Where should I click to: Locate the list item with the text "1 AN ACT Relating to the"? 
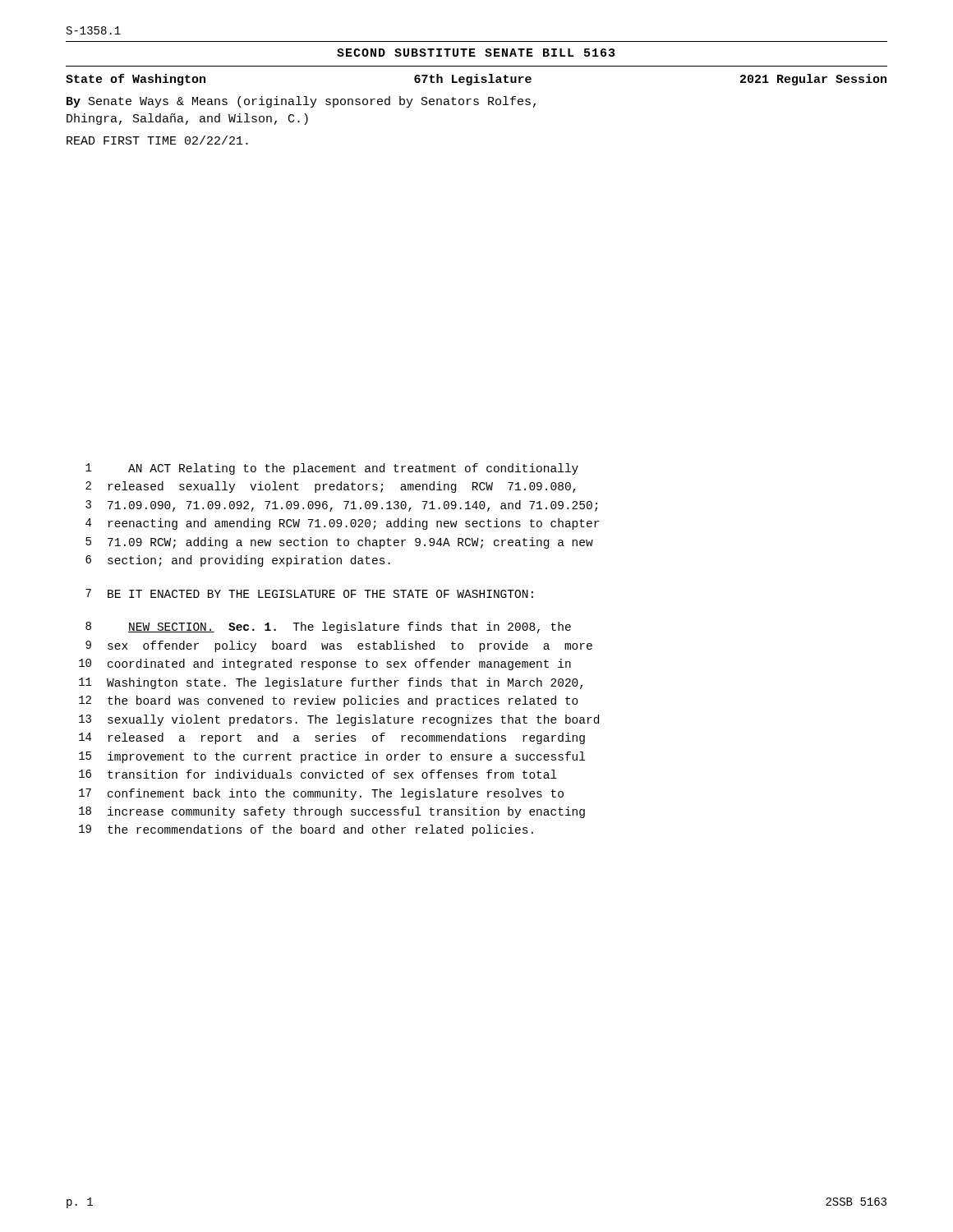point(476,469)
